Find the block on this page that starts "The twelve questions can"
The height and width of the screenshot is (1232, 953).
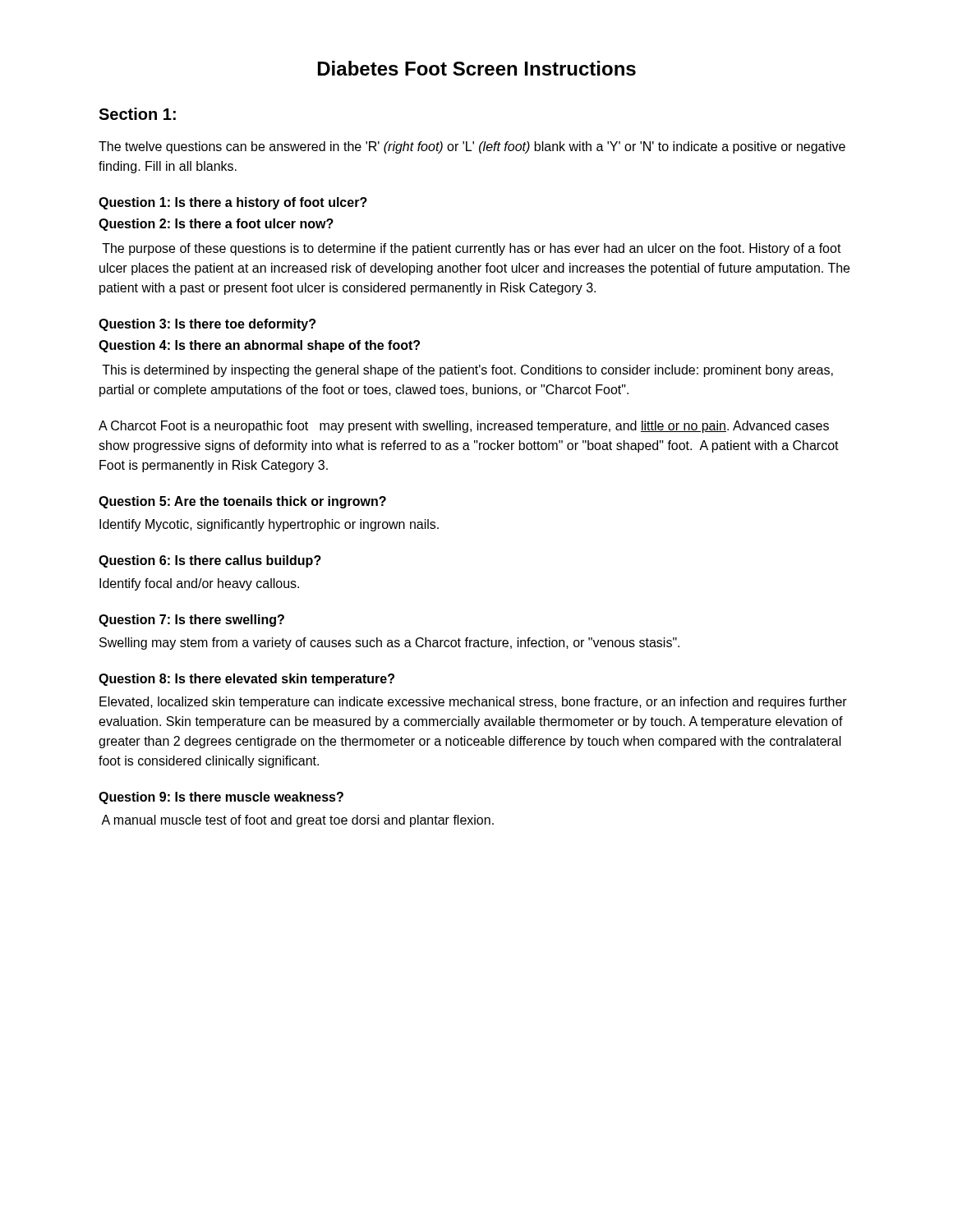(x=472, y=156)
